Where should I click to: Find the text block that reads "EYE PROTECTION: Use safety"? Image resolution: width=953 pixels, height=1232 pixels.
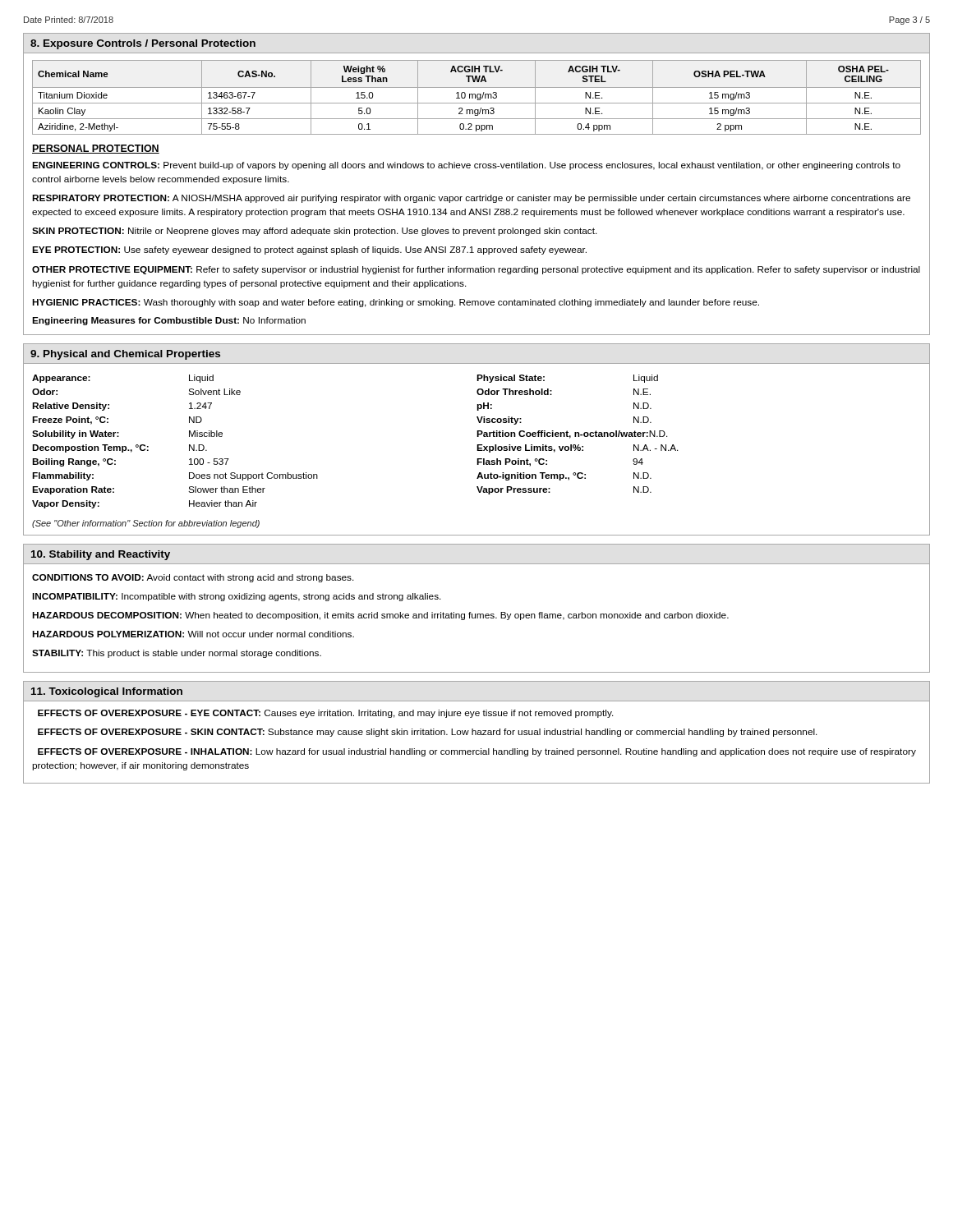pyautogui.click(x=310, y=250)
